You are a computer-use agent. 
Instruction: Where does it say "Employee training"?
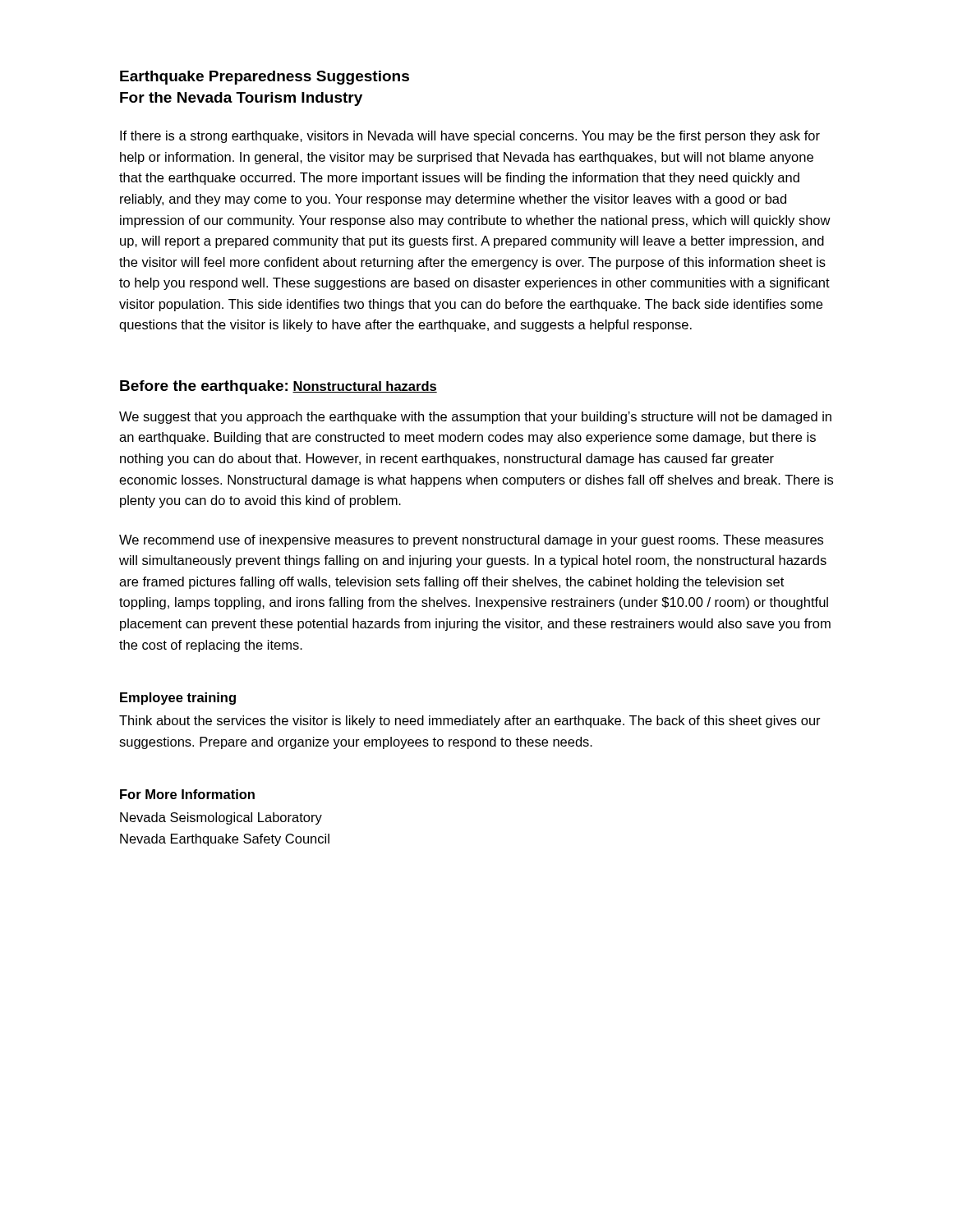click(178, 697)
